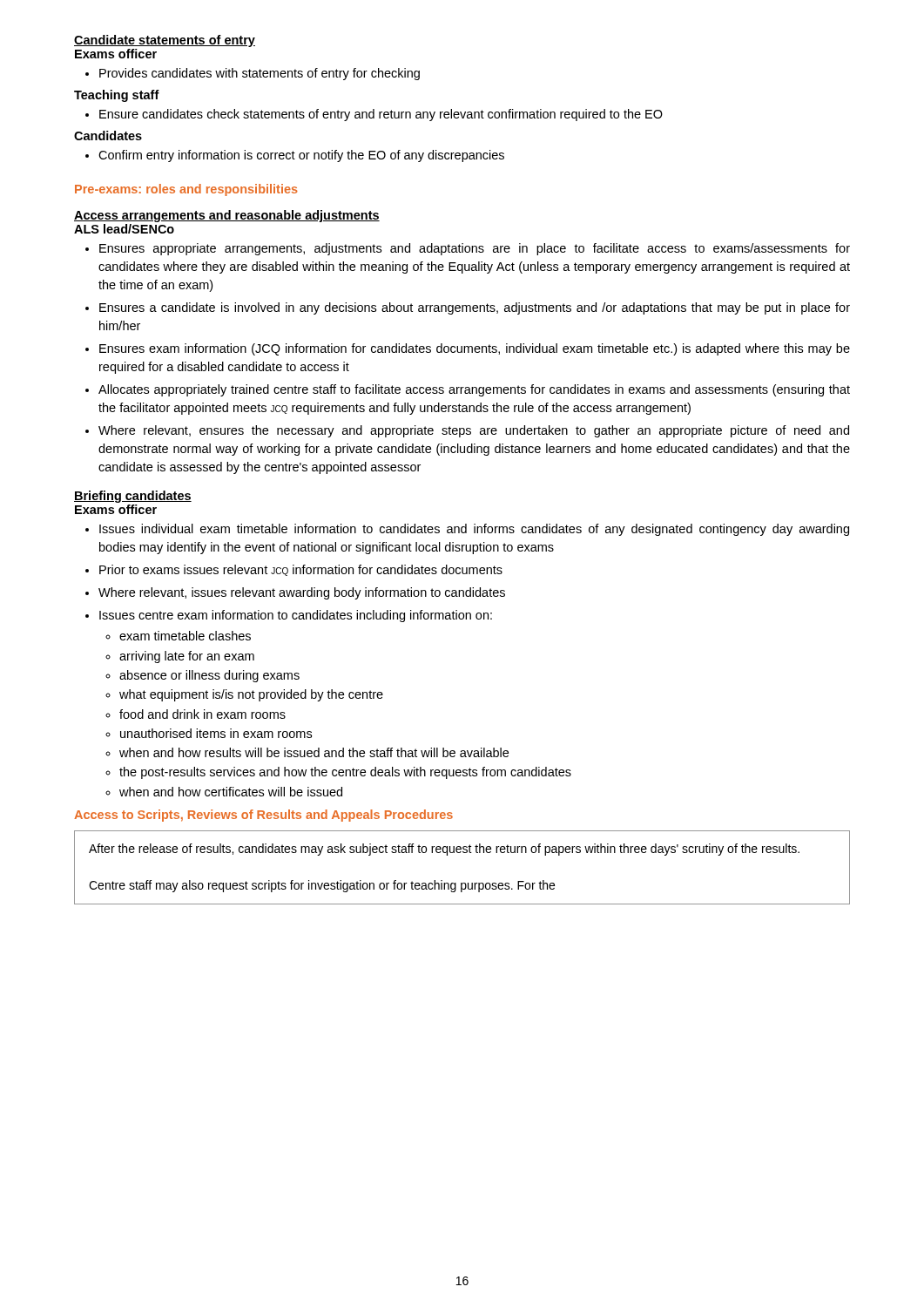Find the text starting "Ensure candidates check statements of"
Viewport: 924px width, 1307px height.
(462, 115)
